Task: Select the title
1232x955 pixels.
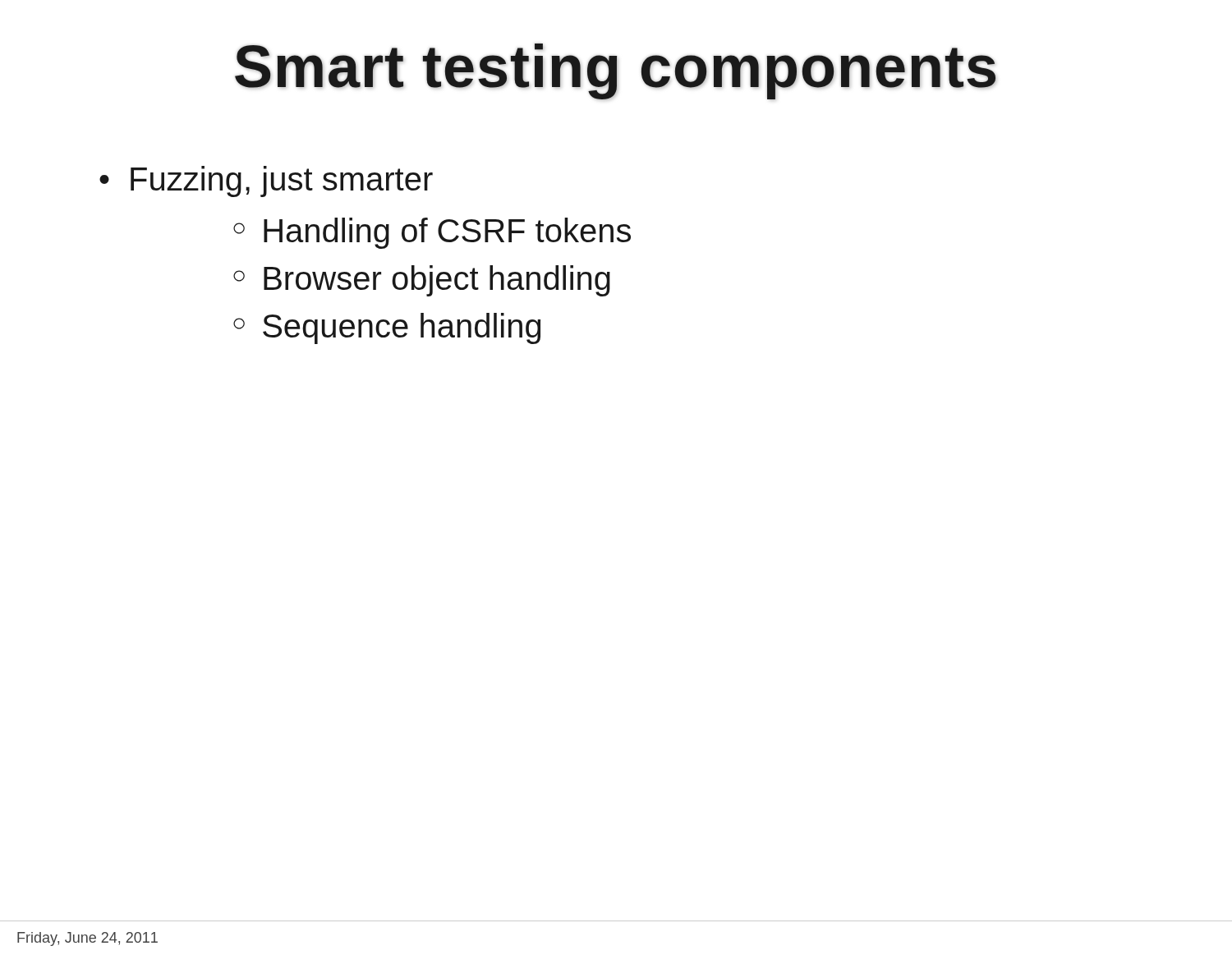Action: click(x=616, y=67)
